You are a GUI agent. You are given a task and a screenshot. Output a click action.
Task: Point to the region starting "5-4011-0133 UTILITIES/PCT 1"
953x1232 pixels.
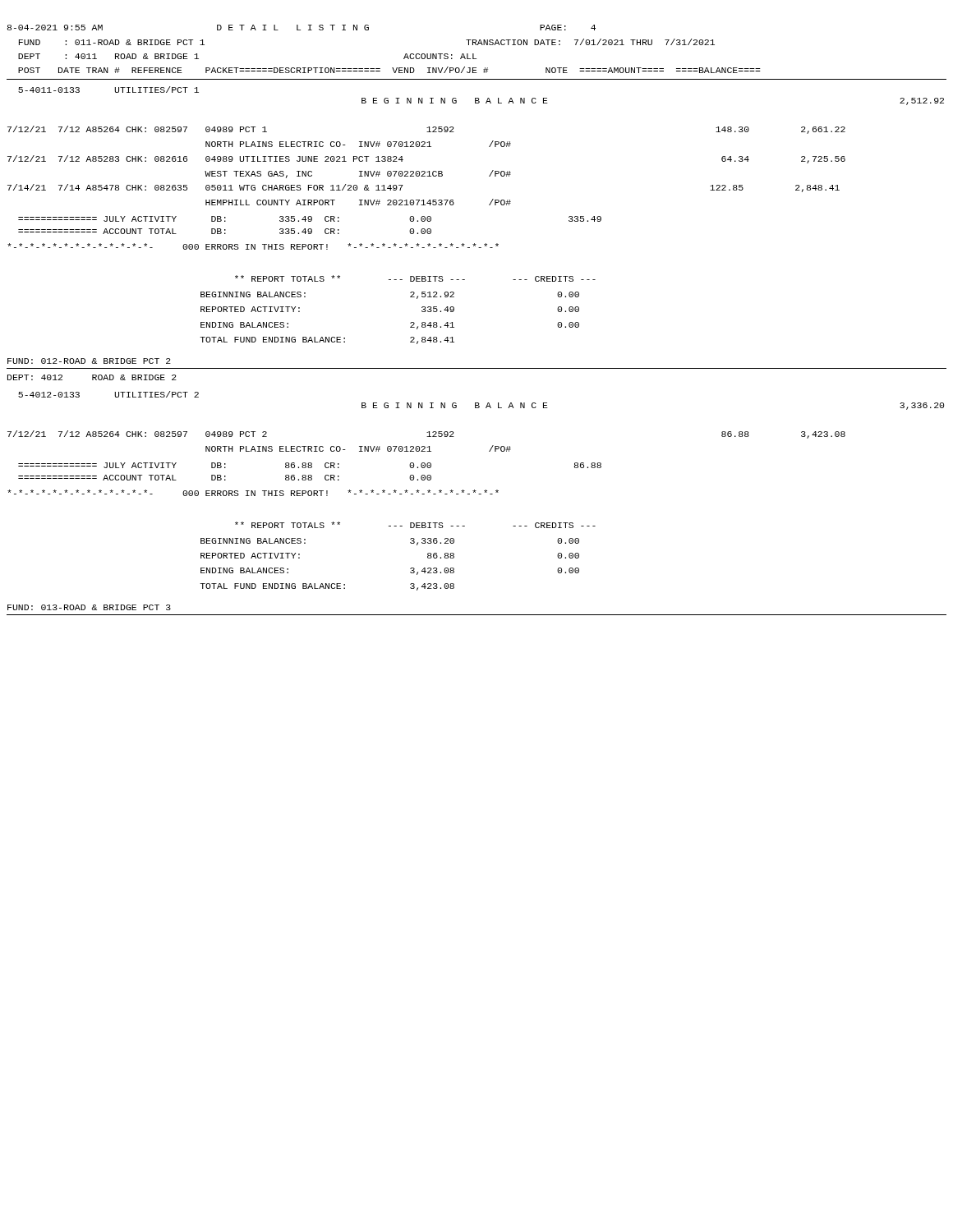click(x=103, y=90)
